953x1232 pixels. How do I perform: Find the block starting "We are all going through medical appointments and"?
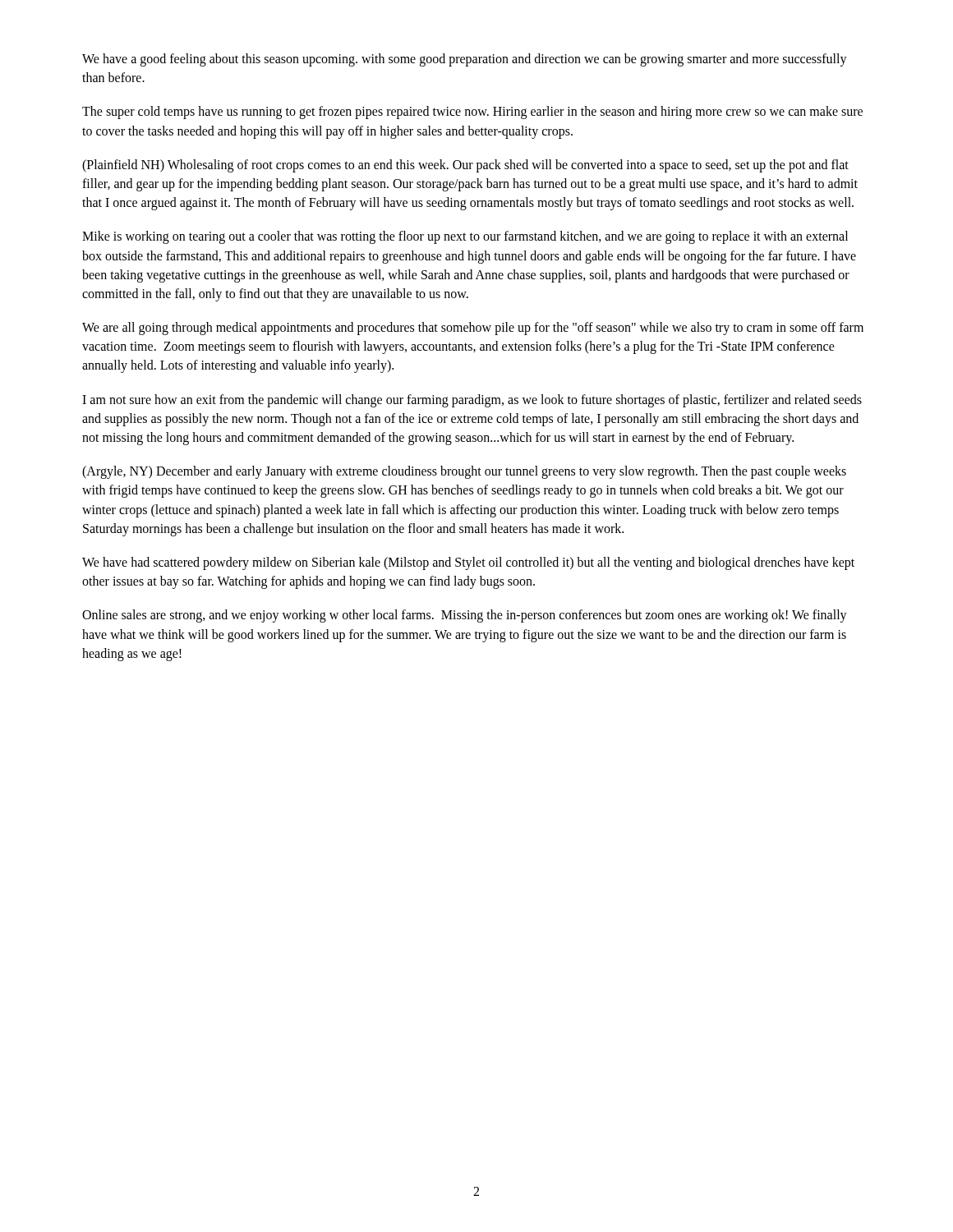point(473,346)
